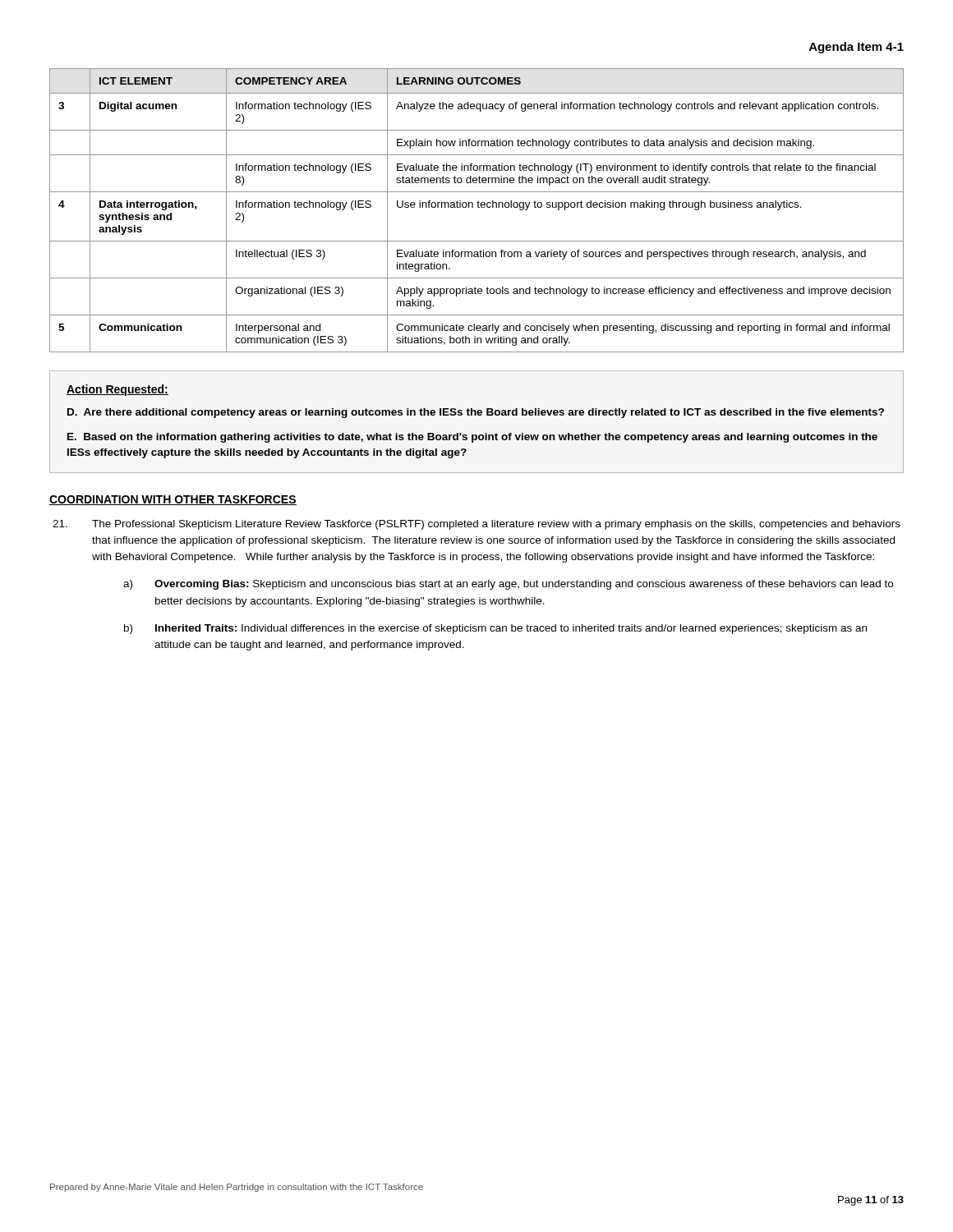Image resolution: width=953 pixels, height=1232 pixels.
Task: Navigate to the region starting "COORDINATION WITH OTHER"
Action: (173, 499)
